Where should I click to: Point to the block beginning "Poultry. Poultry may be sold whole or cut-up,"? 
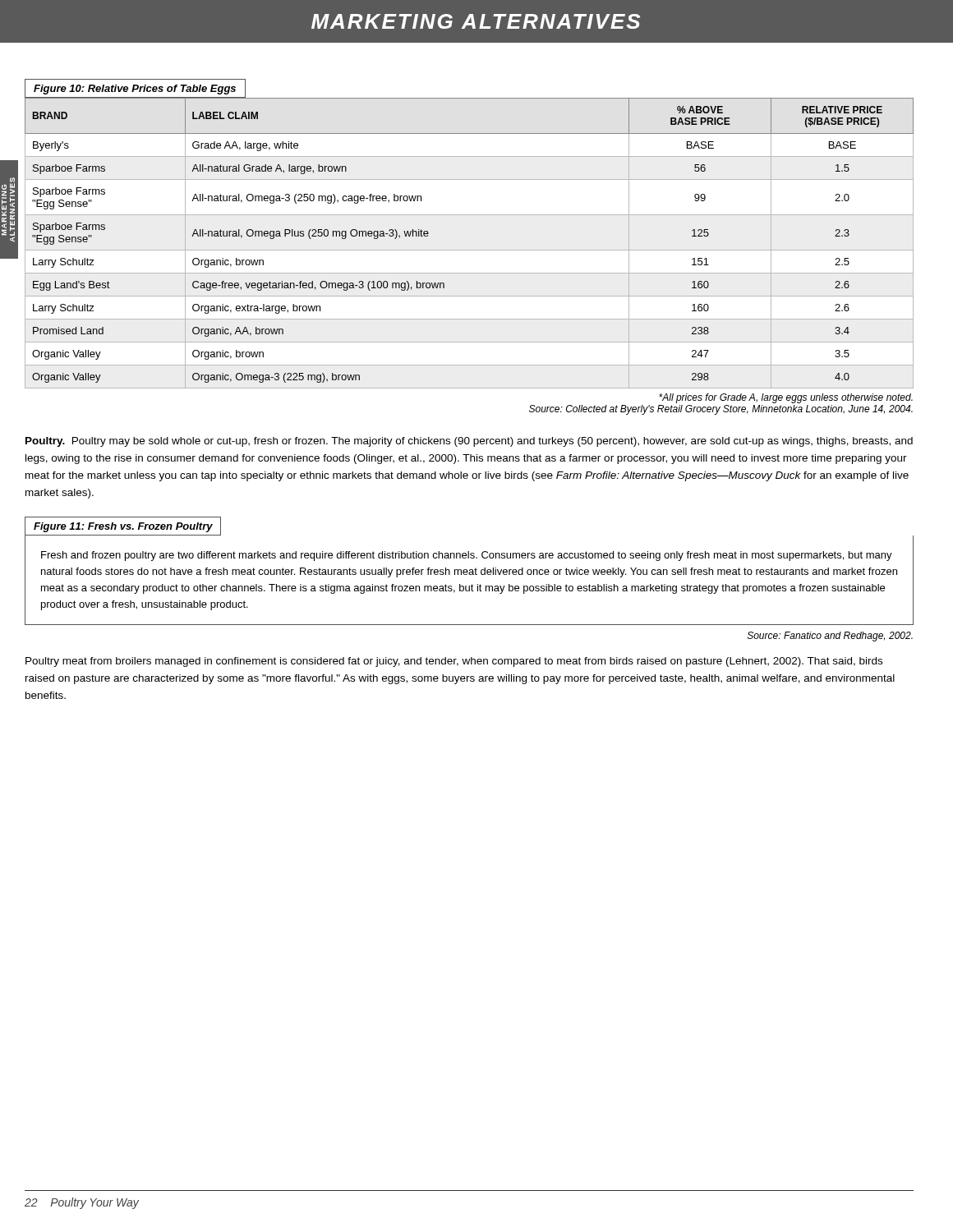(x=469, y=466)
